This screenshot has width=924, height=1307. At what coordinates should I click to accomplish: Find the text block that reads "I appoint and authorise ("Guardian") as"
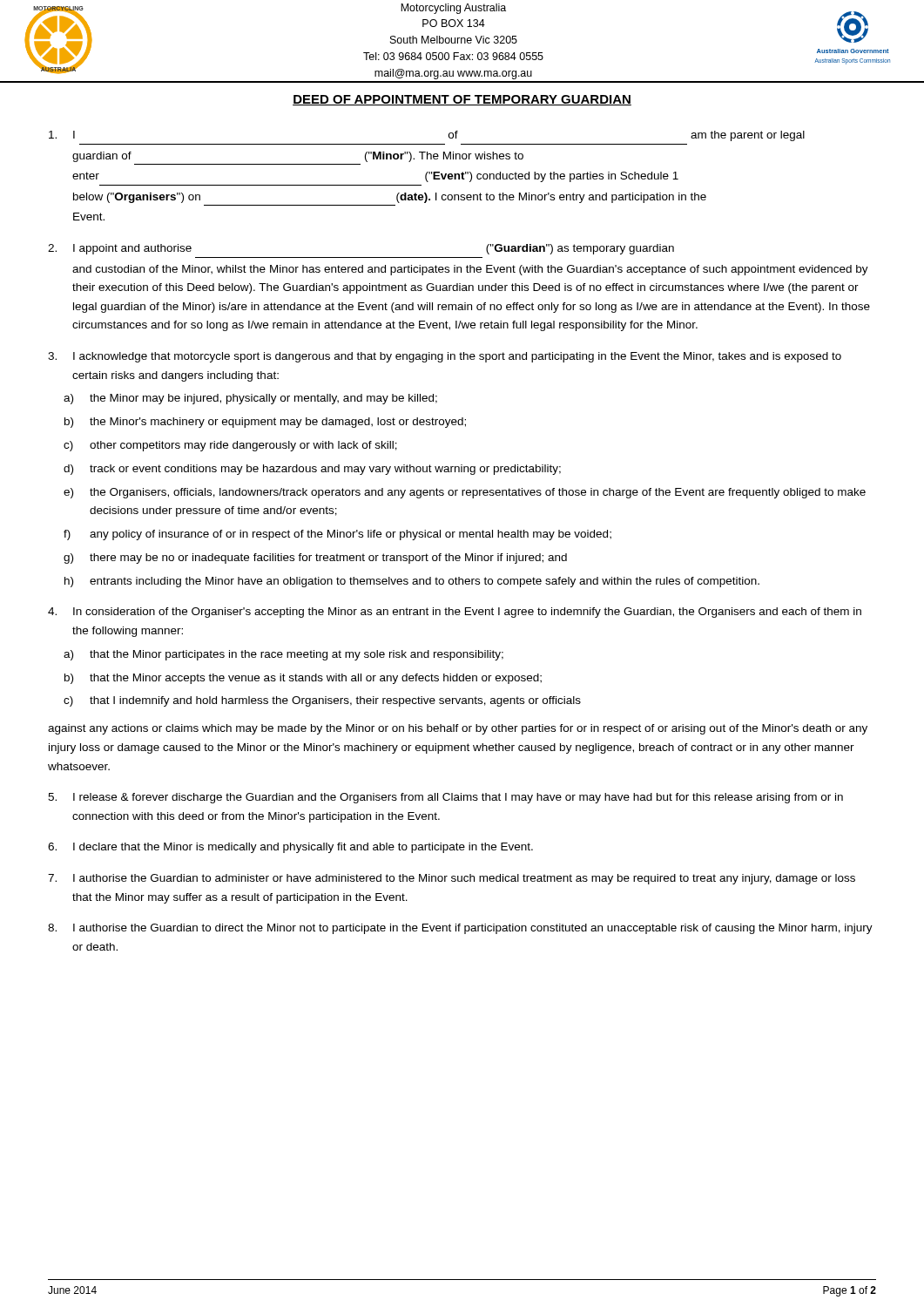tap(462, 287)
